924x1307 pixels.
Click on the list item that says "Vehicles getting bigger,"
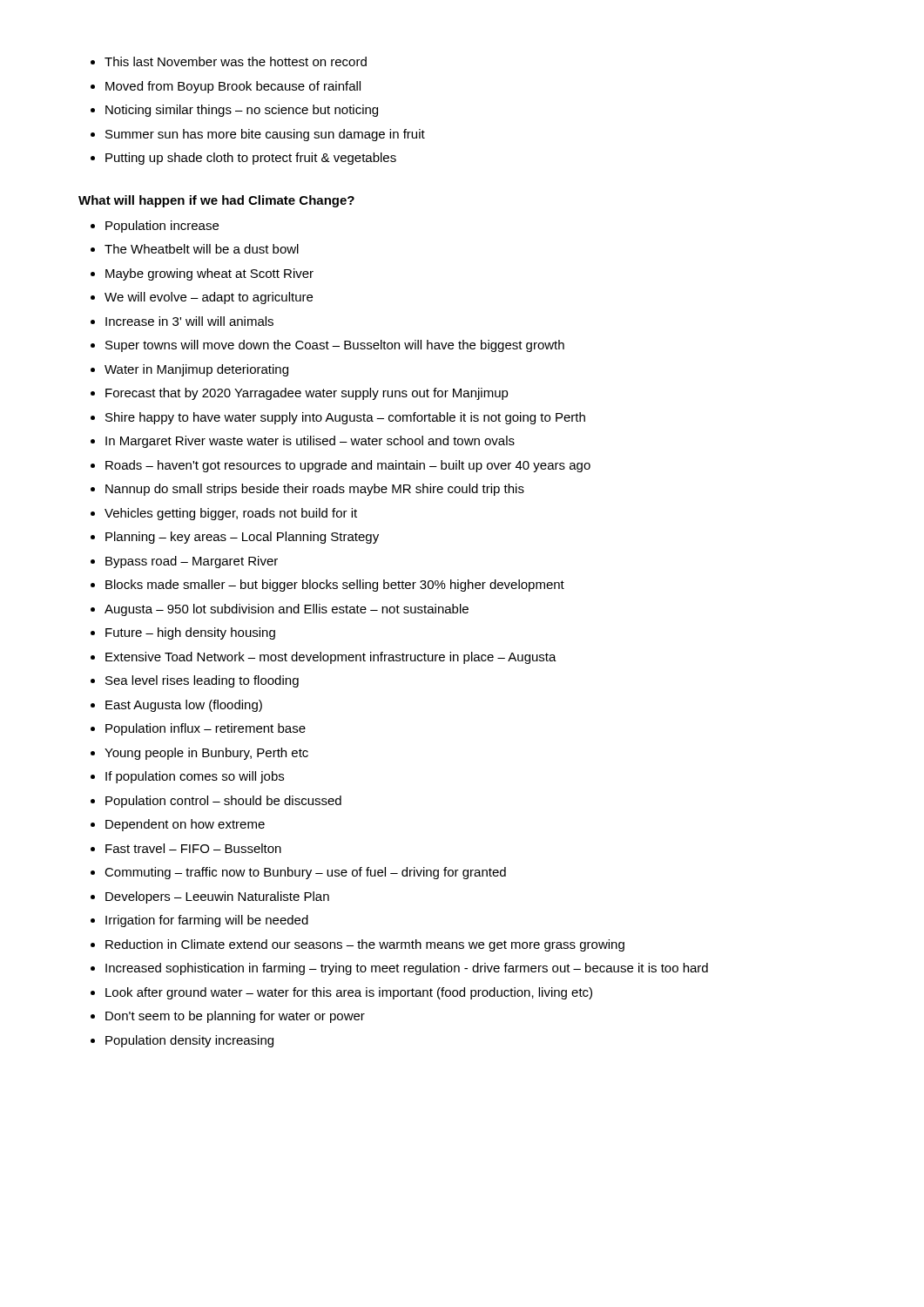(231, 512)
